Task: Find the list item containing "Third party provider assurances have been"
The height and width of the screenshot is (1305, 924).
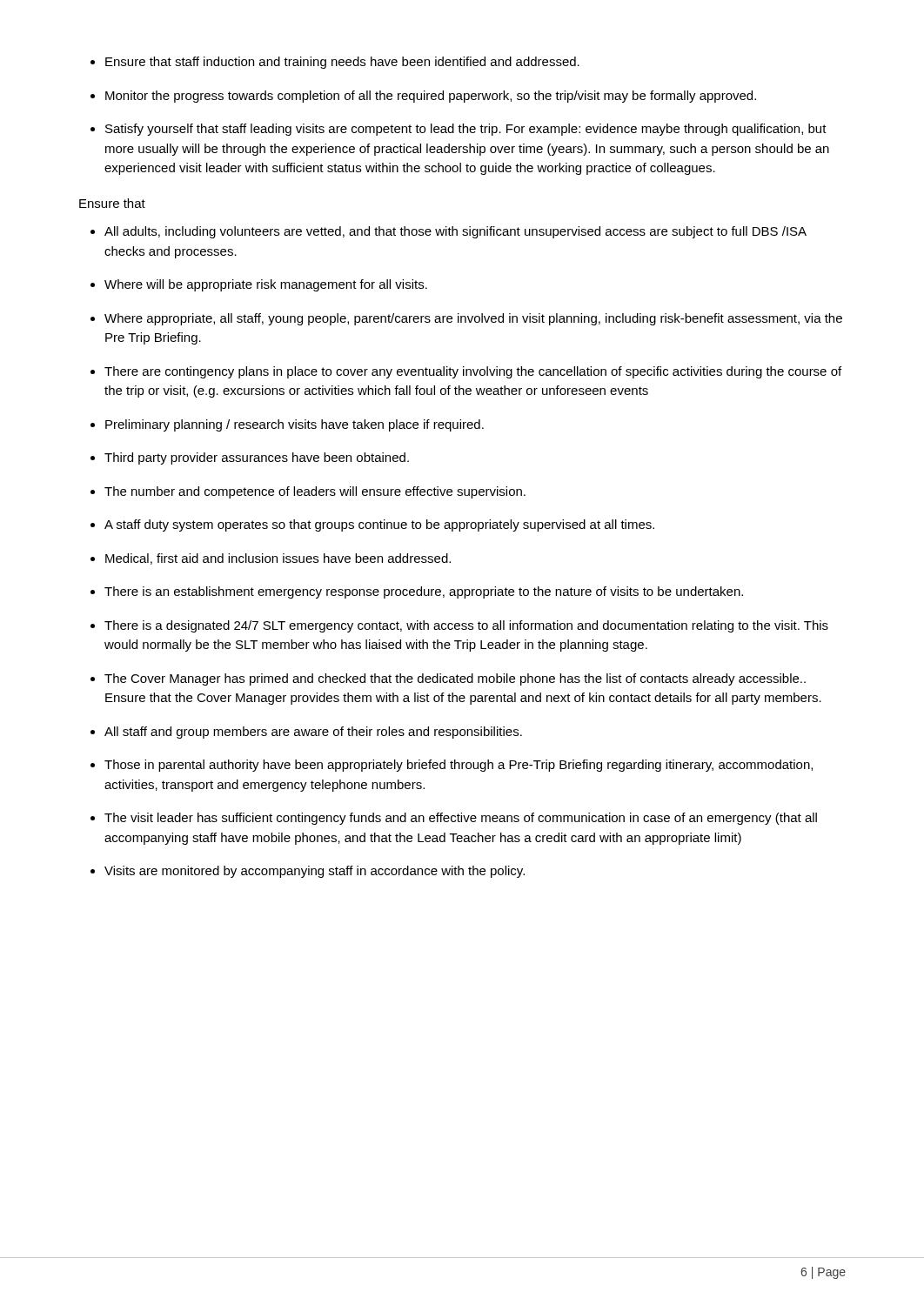Action: coord(257,458)
